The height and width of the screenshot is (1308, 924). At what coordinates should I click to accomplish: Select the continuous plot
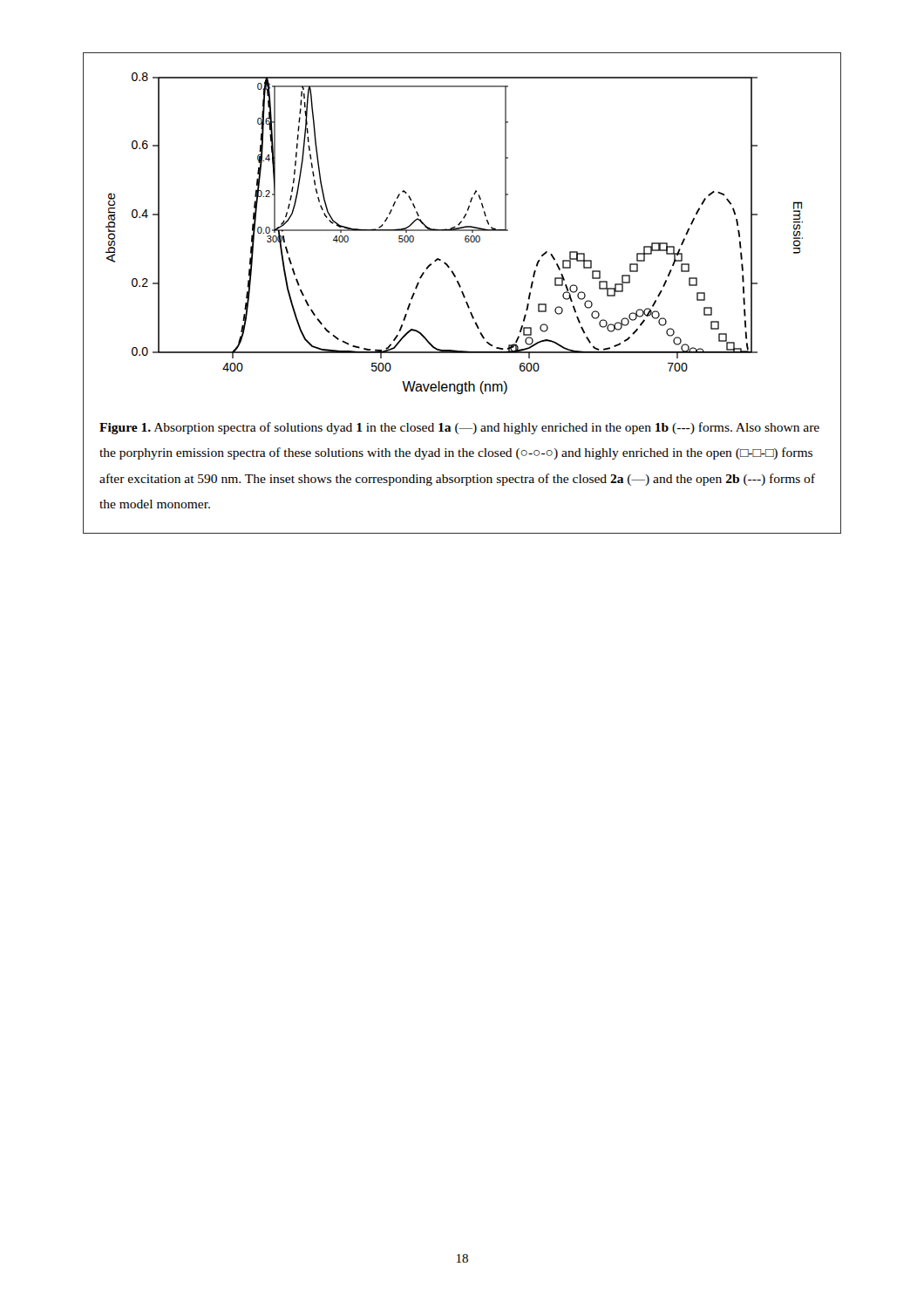pyautogui.click(x=462, y=234)
